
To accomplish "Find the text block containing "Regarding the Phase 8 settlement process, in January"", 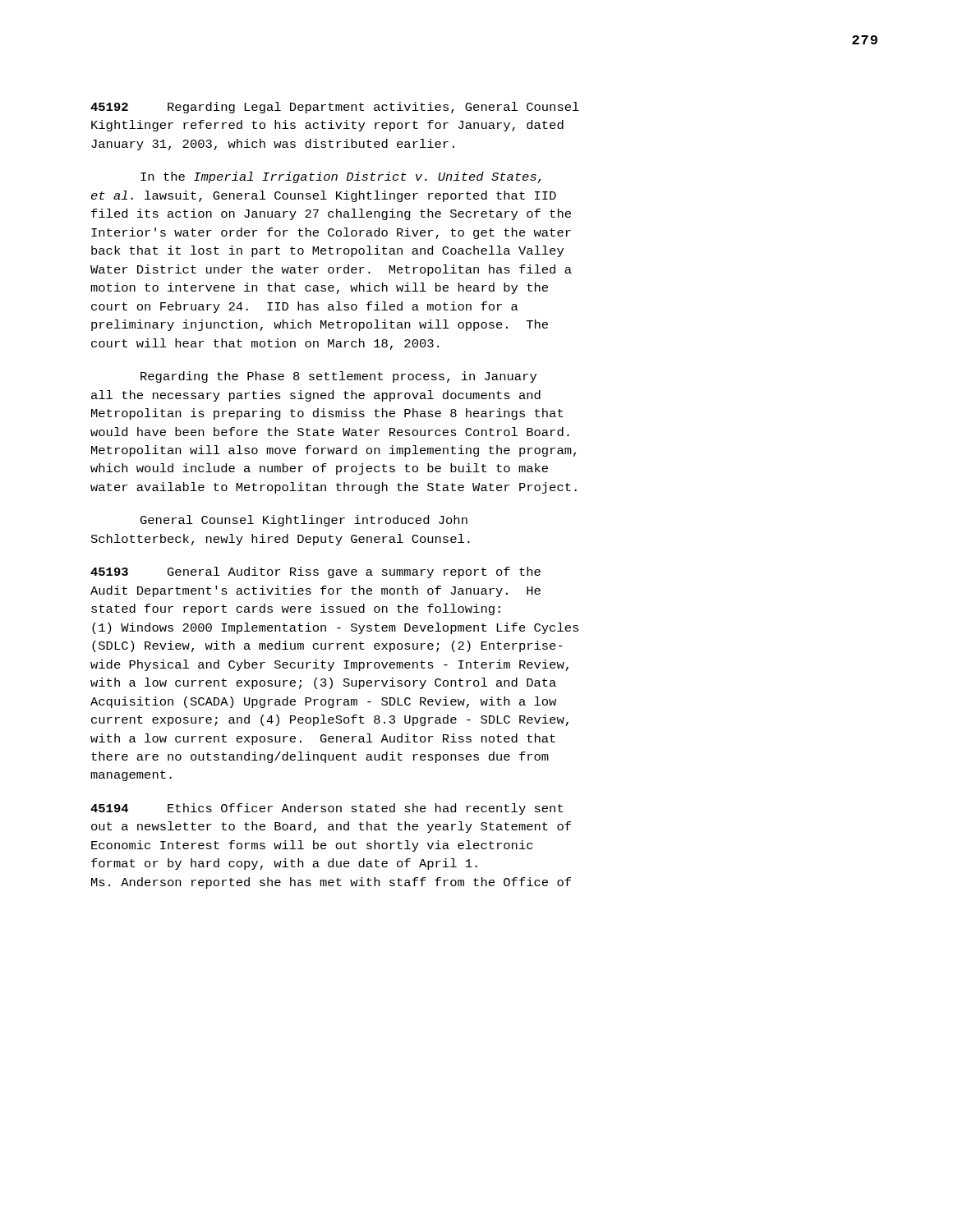I will (335, 432).
